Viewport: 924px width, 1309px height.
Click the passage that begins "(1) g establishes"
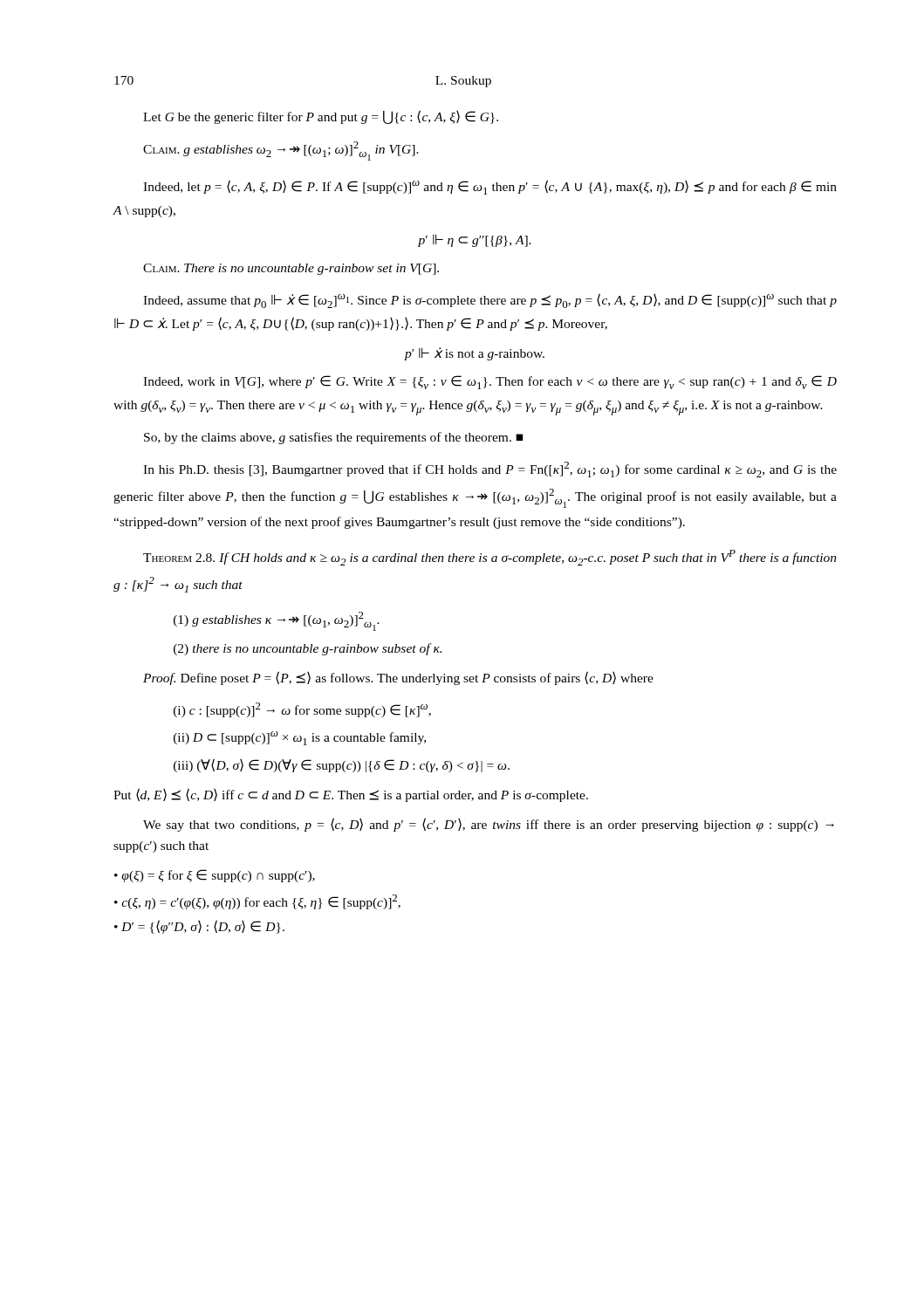pos(277,621)
